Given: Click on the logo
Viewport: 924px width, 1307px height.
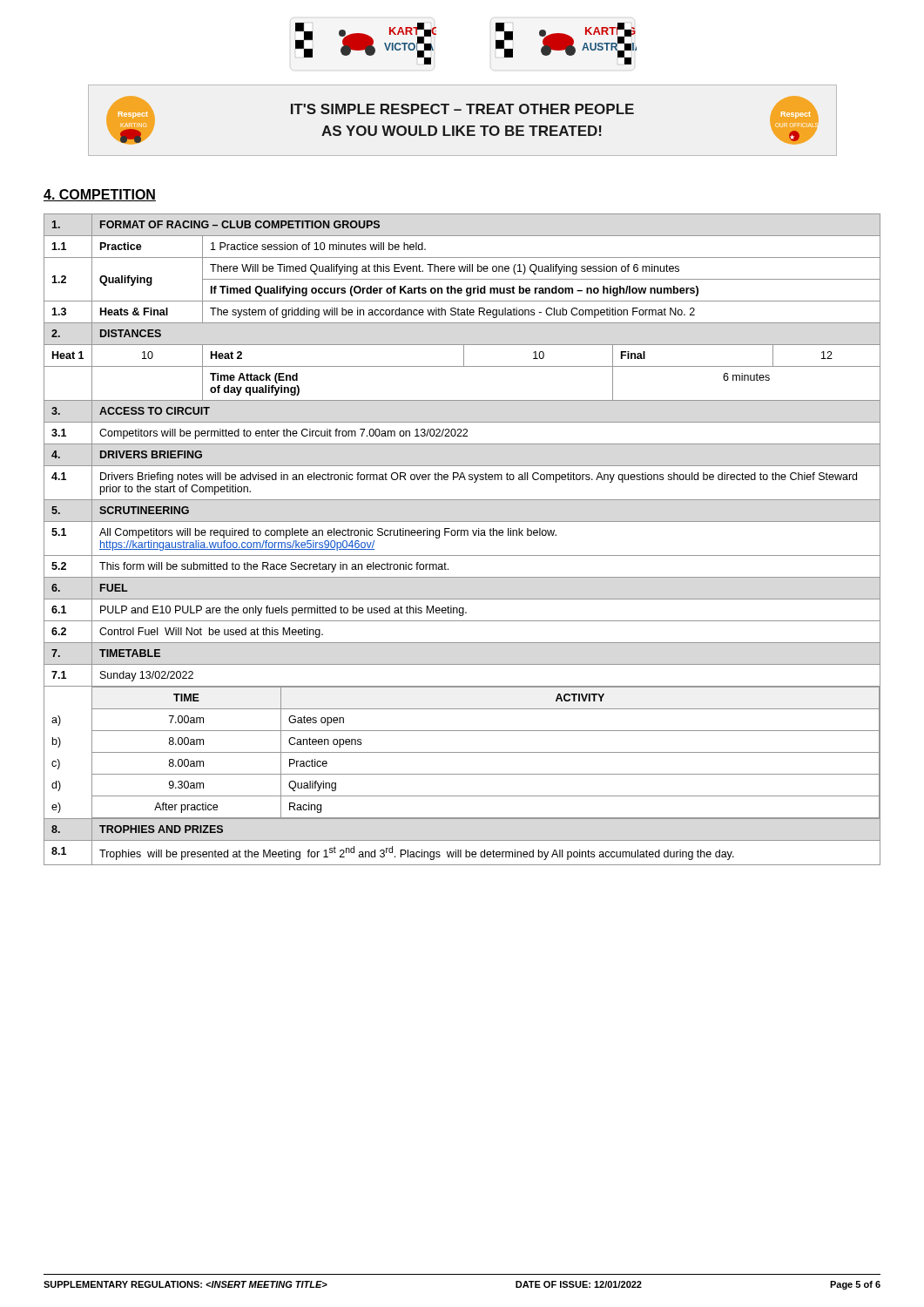Looking at the screenshot, I should pos(462,40).
